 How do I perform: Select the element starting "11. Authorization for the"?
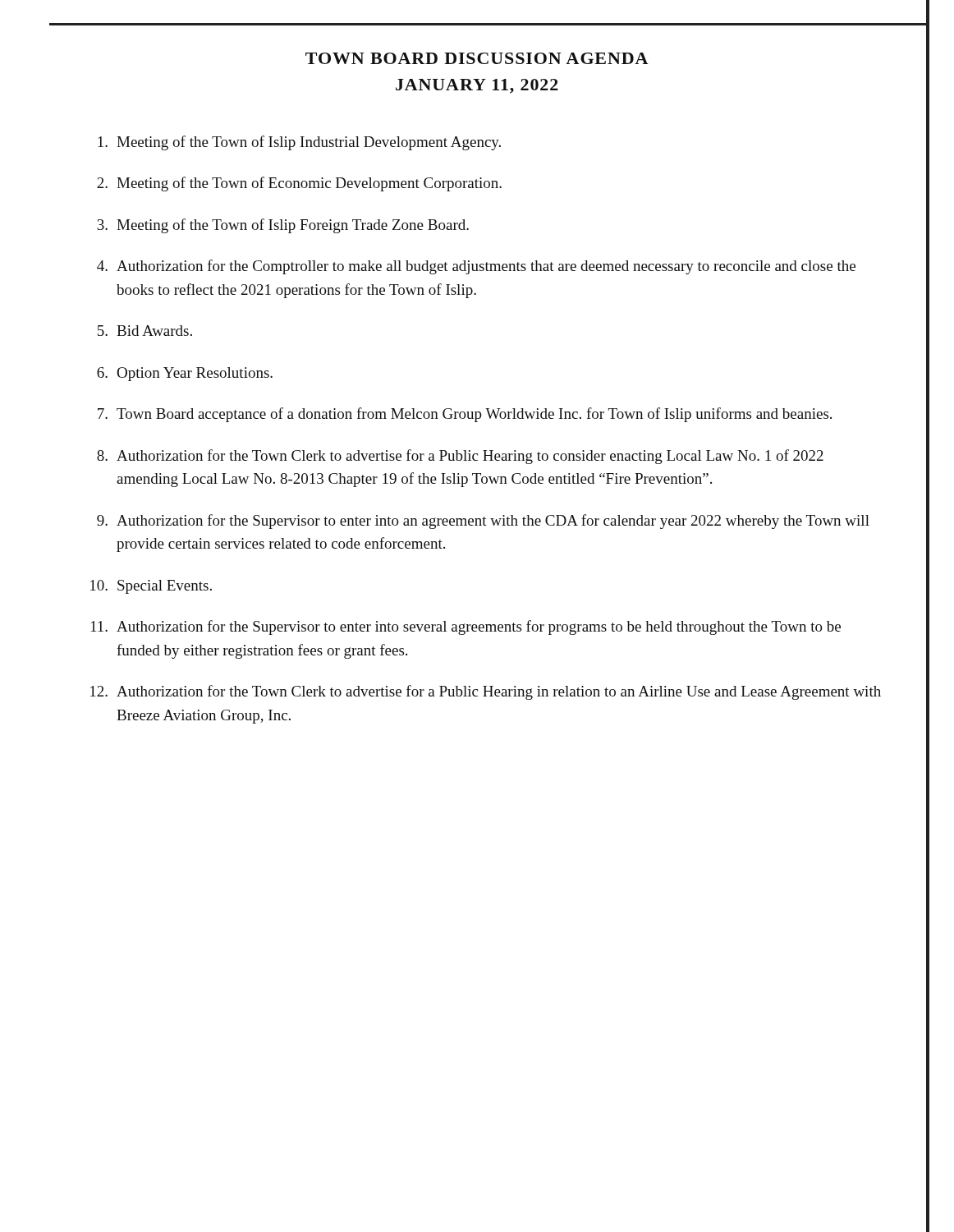click(x=477, y=639)
